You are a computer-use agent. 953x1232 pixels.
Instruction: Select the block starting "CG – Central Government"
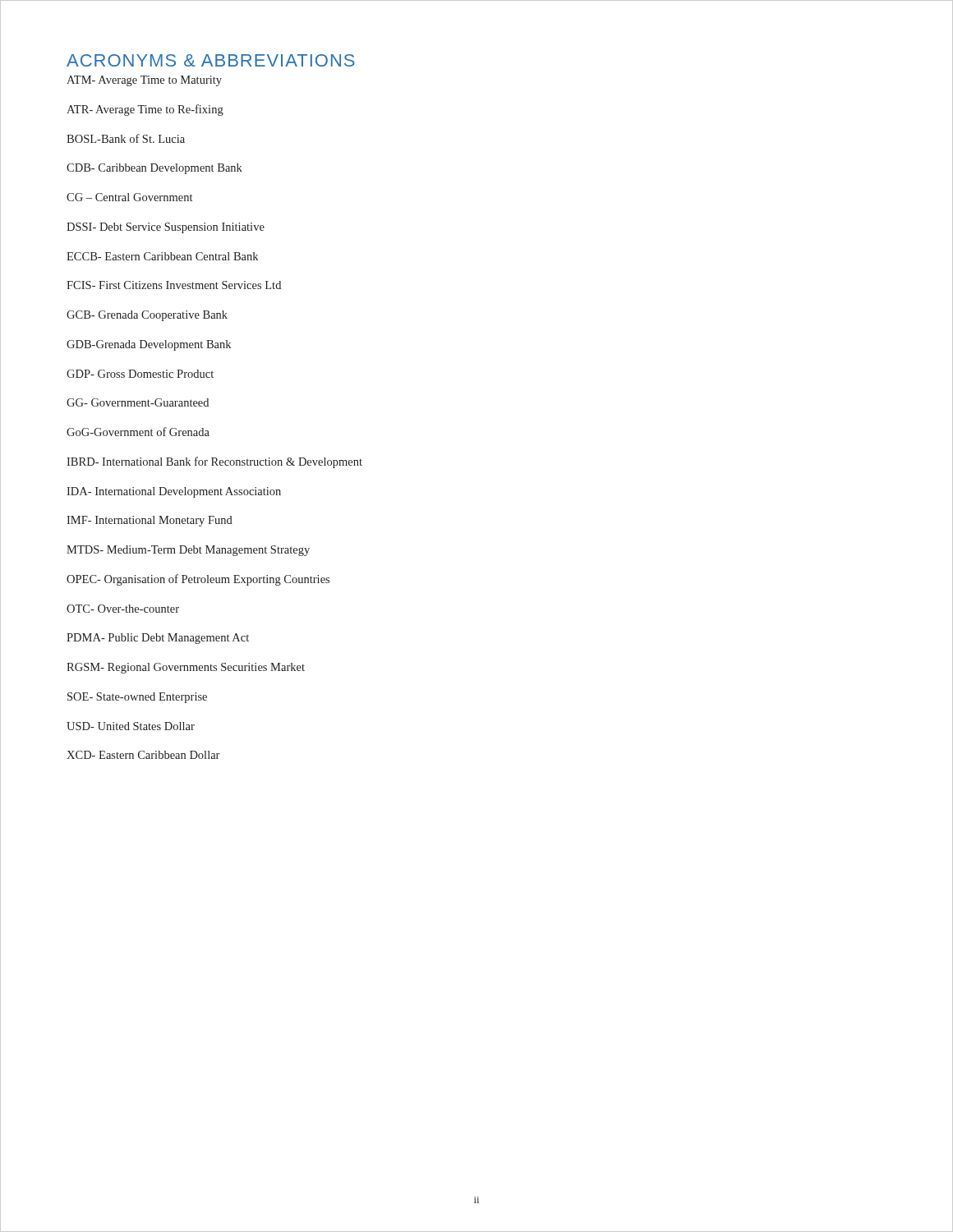click(x=130, y=197)
